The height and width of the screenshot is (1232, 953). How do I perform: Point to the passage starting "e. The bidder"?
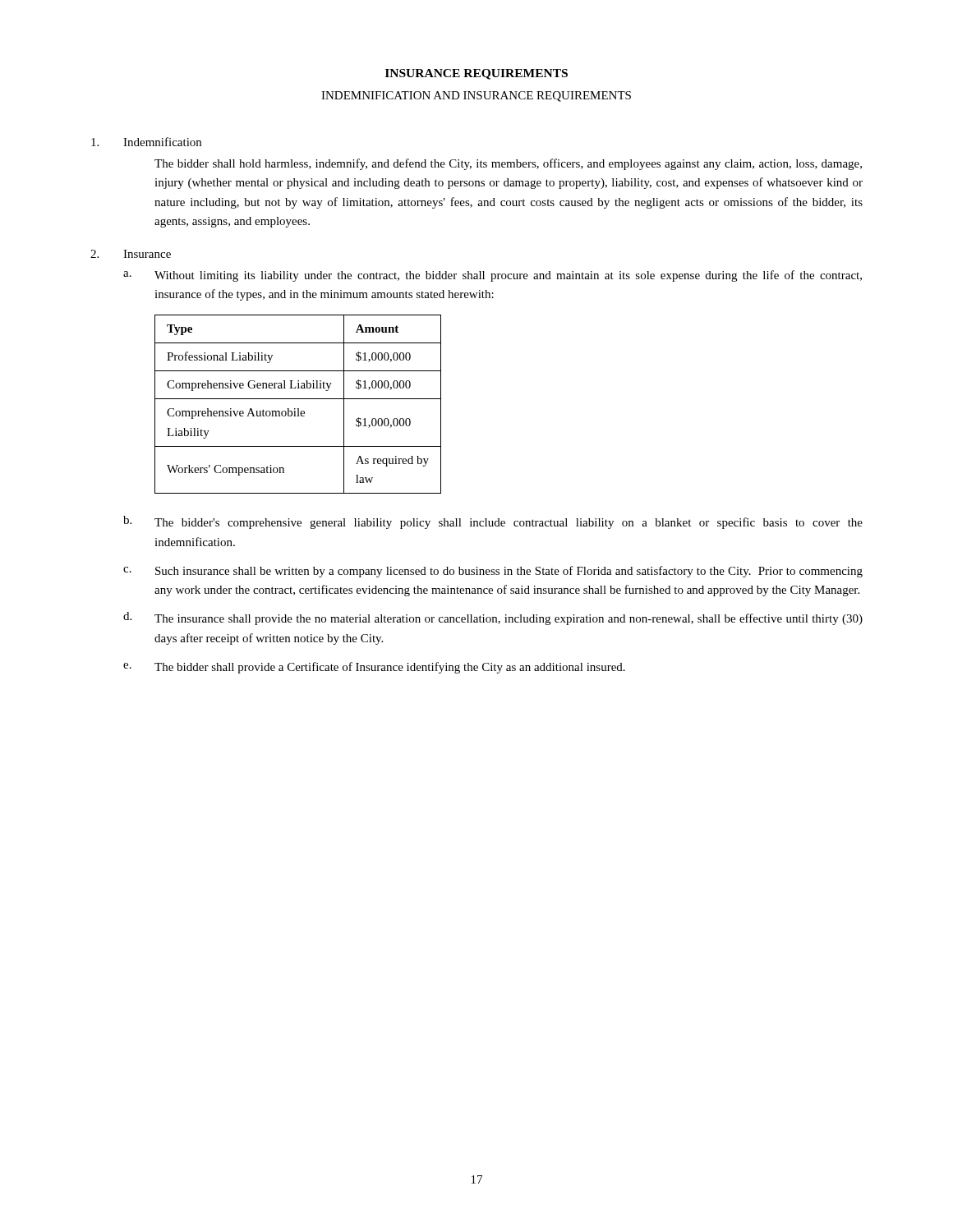(x=493, y=667)
